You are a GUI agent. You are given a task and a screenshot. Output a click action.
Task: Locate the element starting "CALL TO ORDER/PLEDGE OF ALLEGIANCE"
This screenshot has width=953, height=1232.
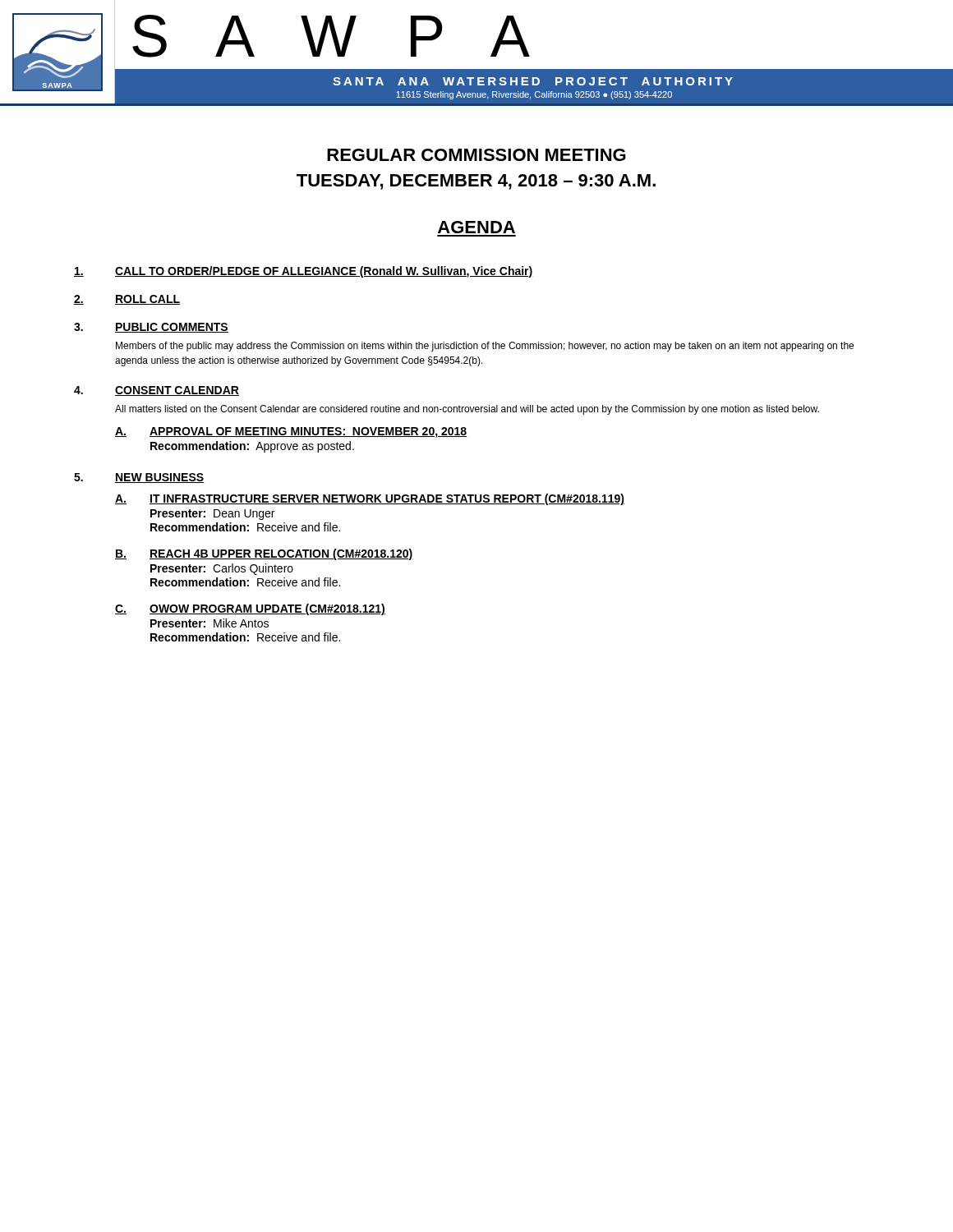coord(476,271)
